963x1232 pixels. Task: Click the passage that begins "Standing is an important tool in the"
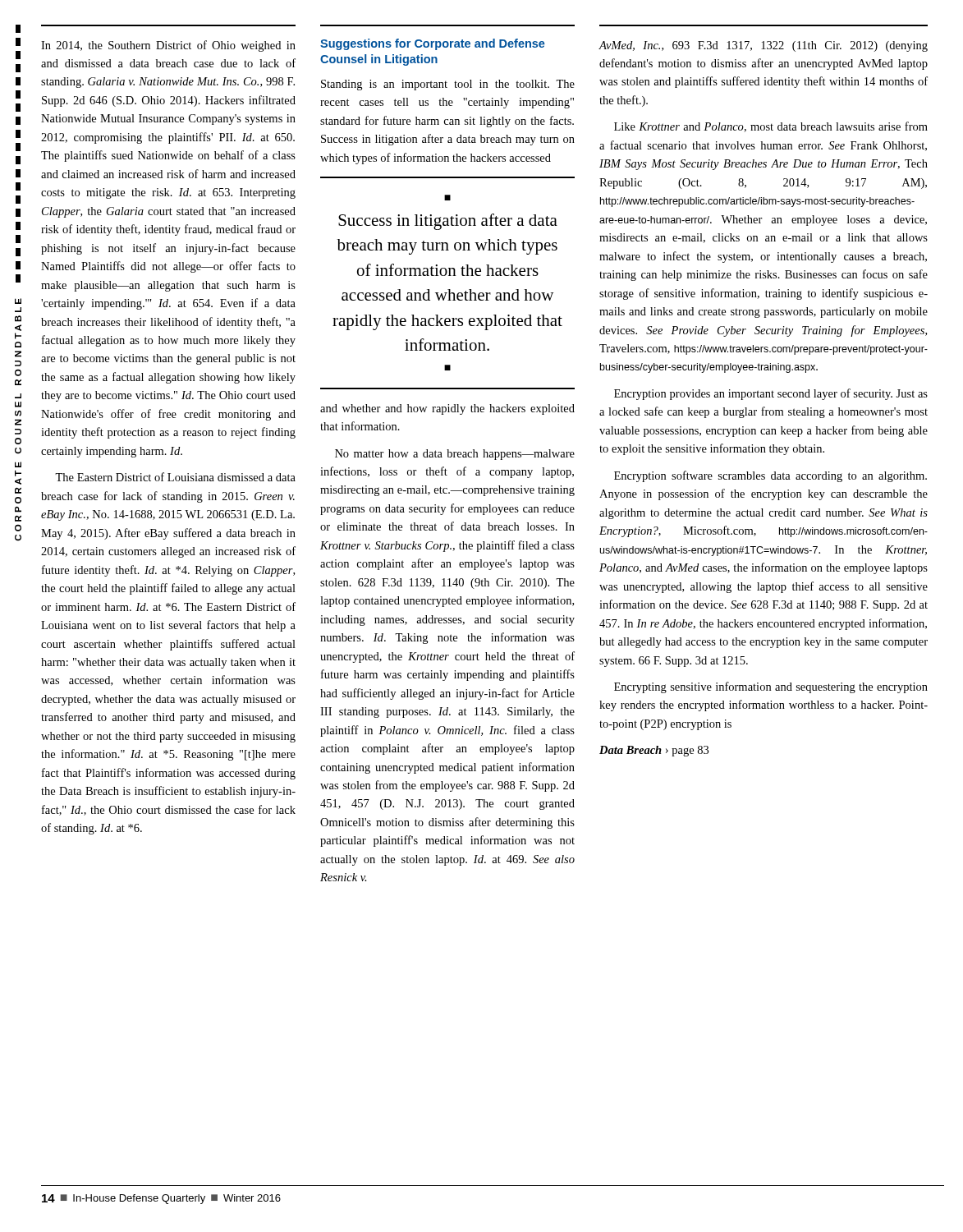447,121
